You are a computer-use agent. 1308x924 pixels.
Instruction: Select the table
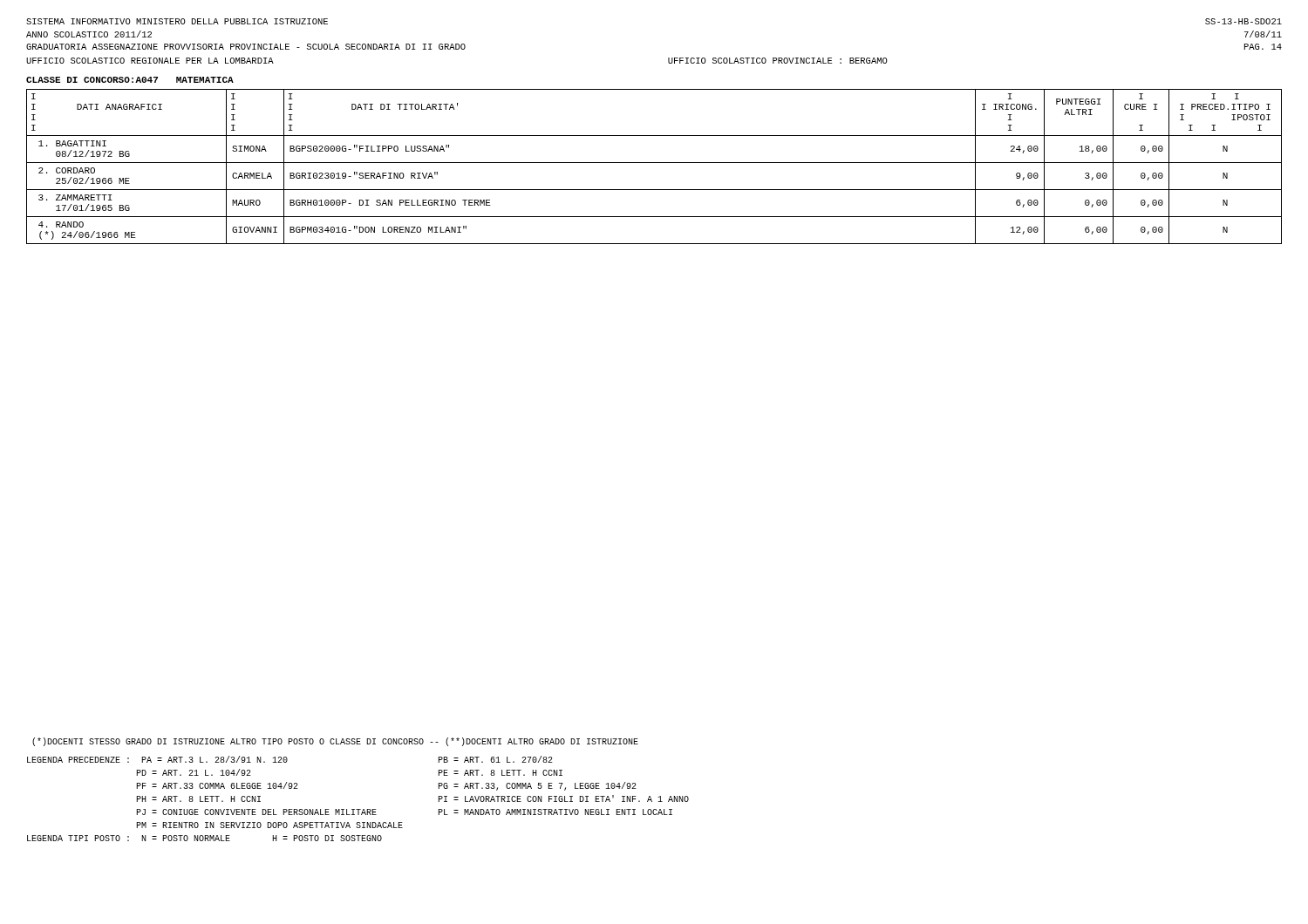[654, 167]
